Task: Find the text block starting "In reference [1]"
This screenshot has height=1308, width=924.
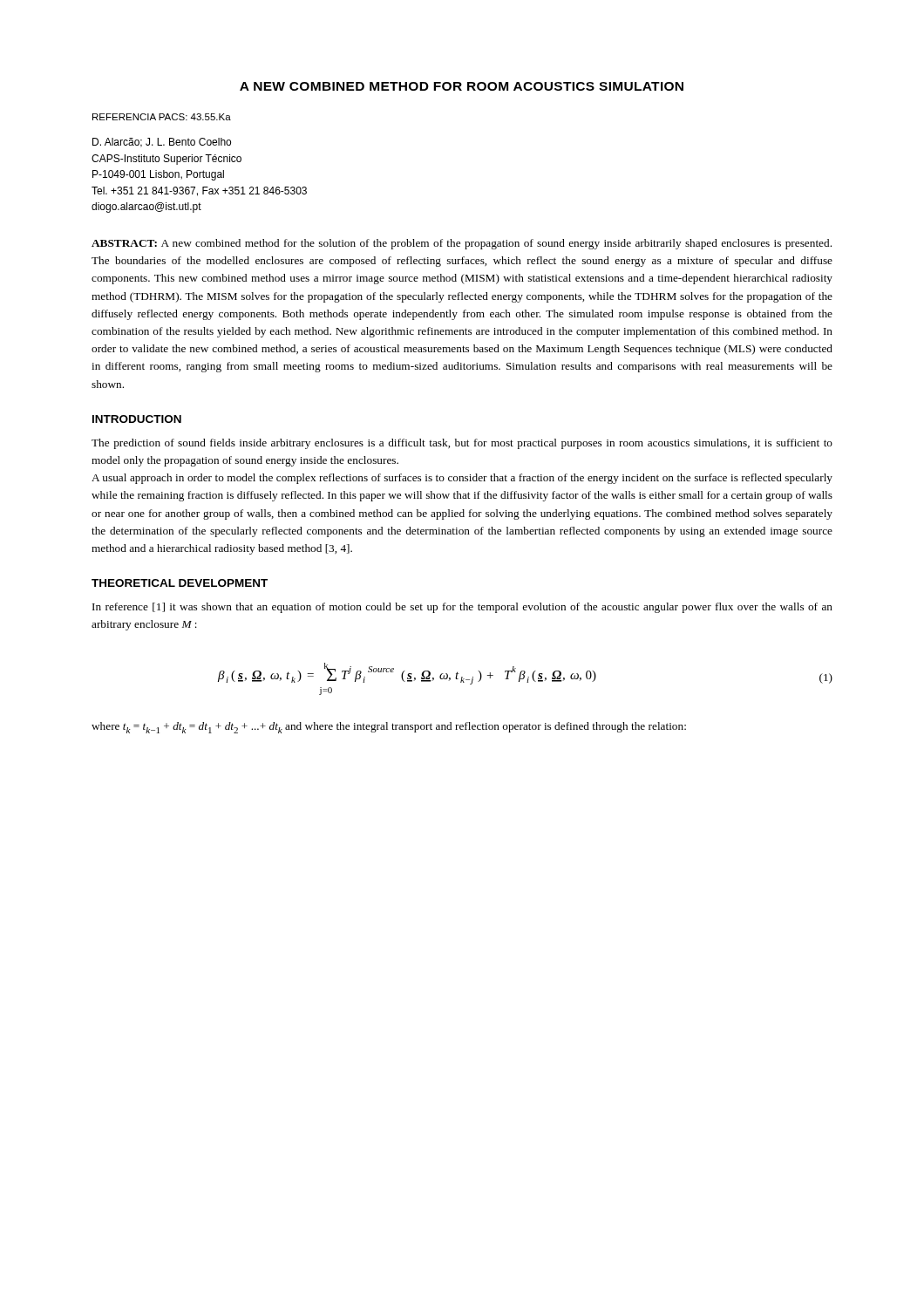Action: 462,615
